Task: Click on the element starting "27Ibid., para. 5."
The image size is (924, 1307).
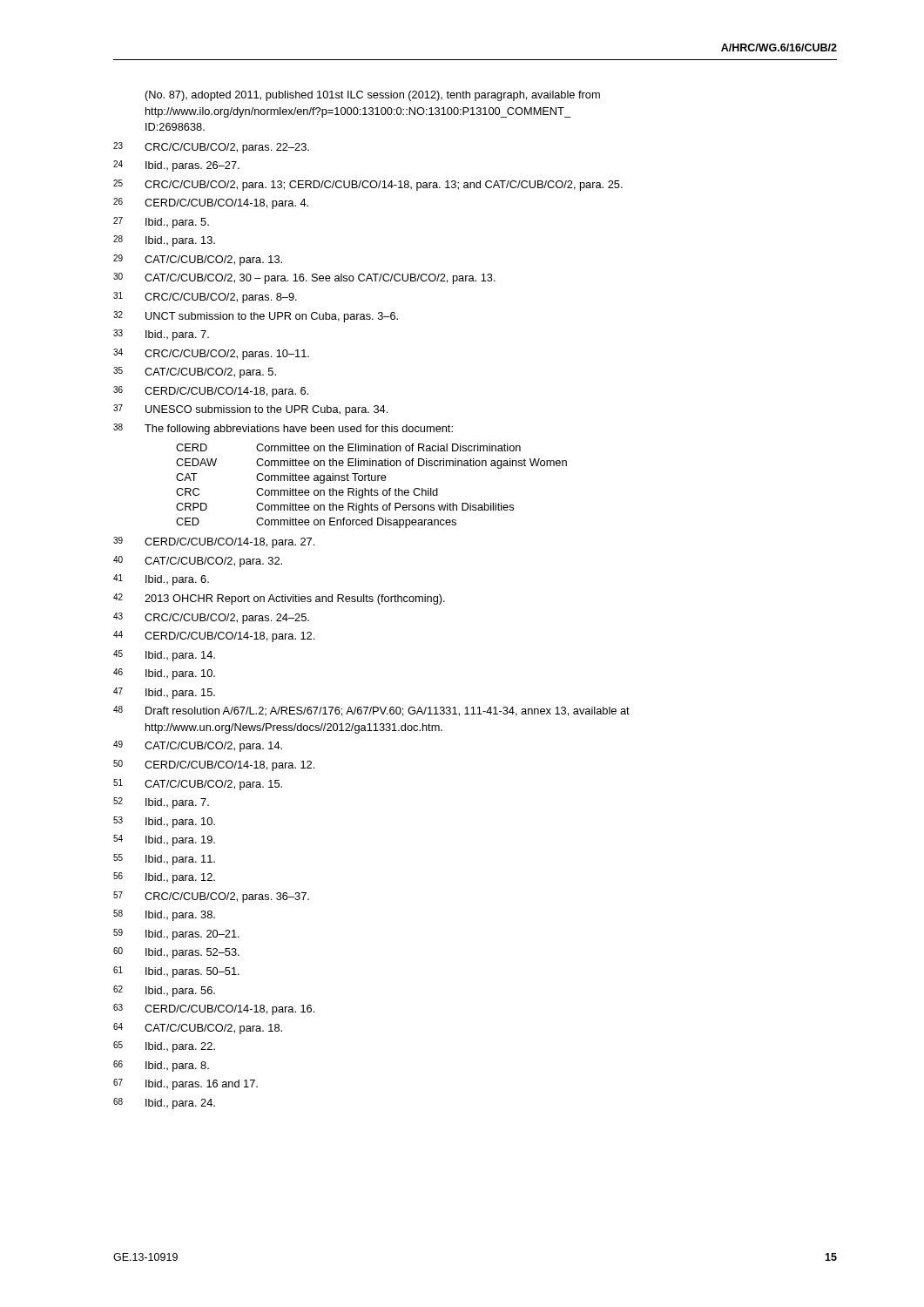Action: click(161, 221)
